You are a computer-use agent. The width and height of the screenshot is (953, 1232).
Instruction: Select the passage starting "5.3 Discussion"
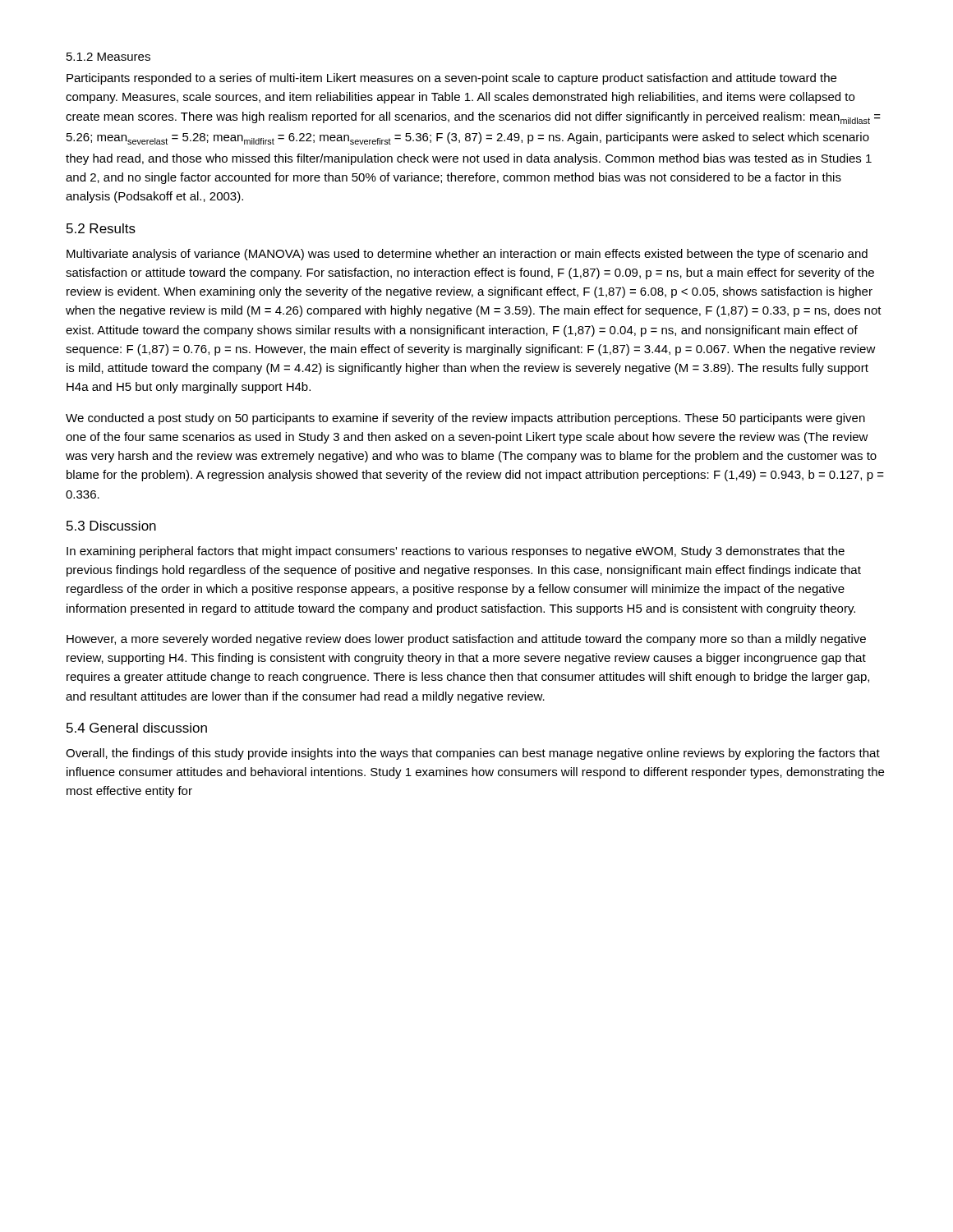pos(111,526)
